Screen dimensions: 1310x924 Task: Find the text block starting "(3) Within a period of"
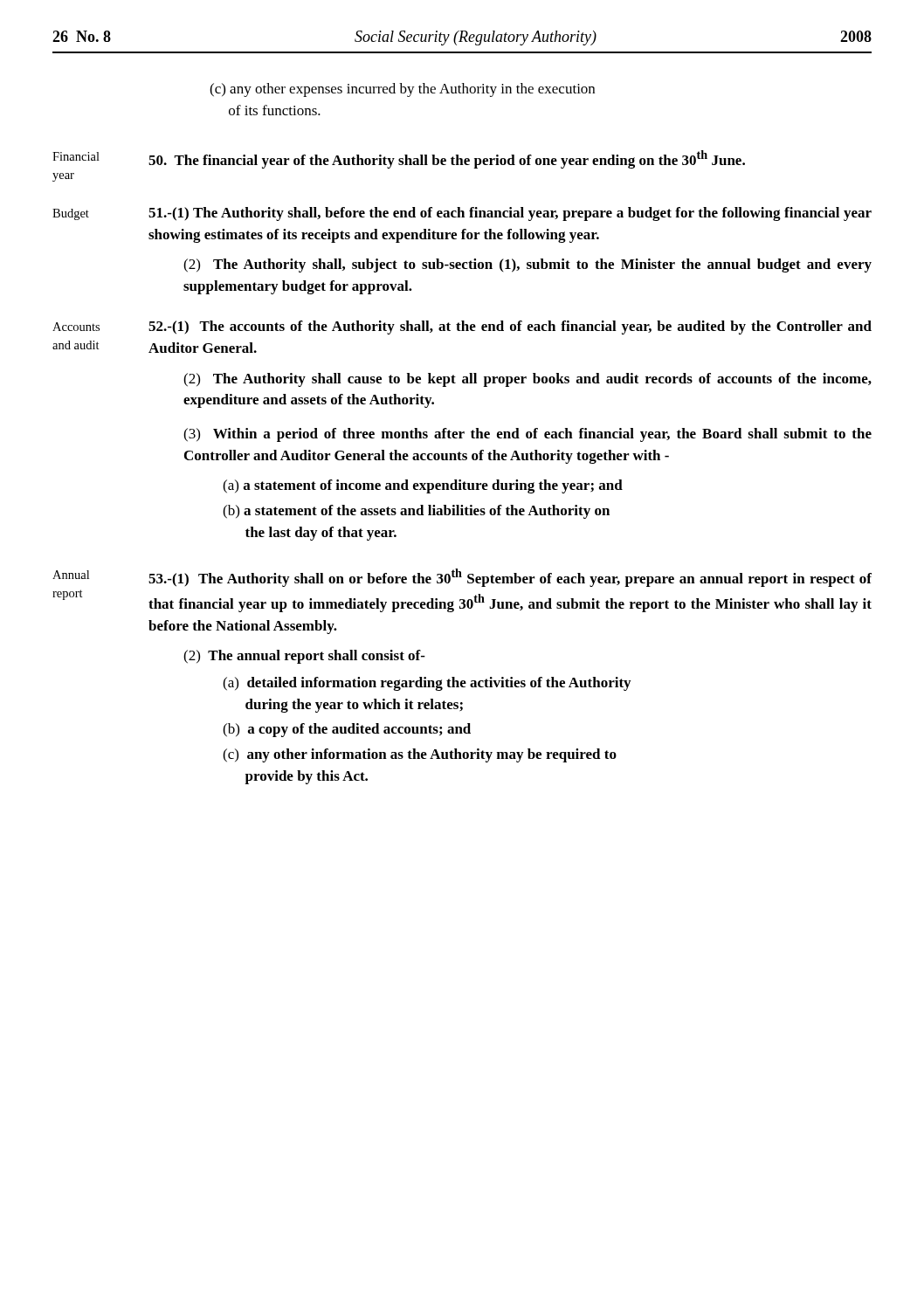[528, 445]
